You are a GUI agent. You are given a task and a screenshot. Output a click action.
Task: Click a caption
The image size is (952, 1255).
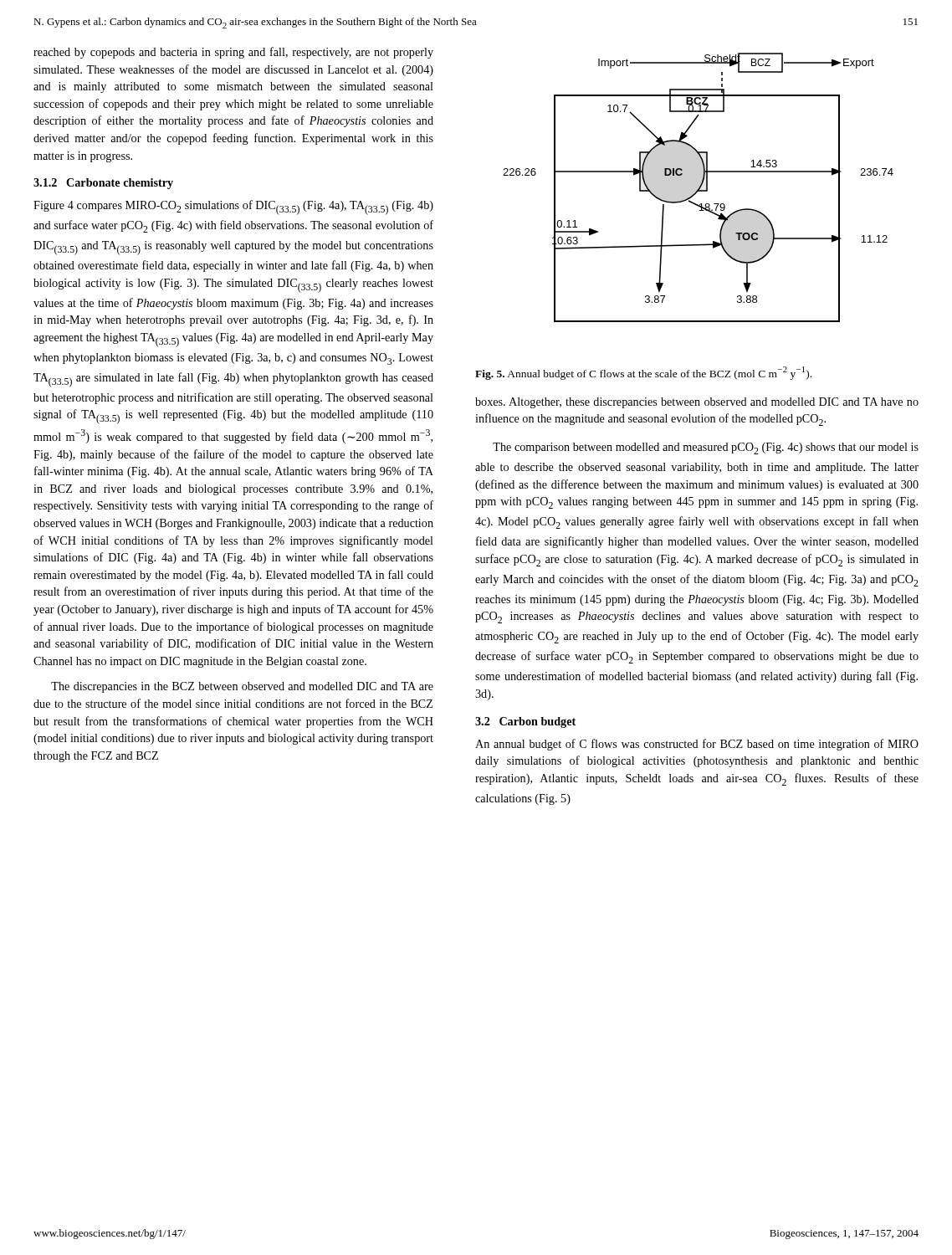[644, 372]
